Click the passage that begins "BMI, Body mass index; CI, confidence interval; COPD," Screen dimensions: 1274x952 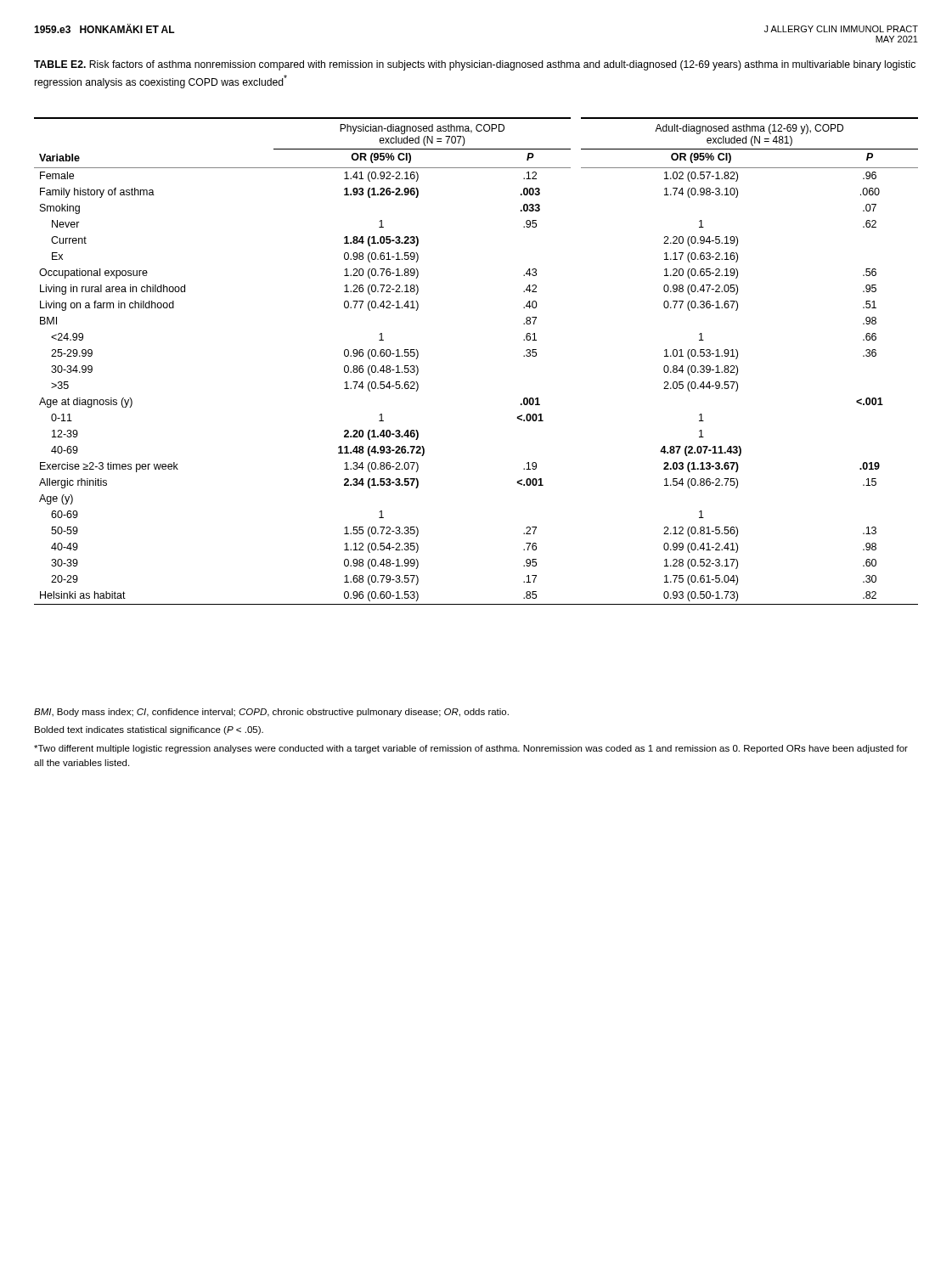click(x=476, y=738)
